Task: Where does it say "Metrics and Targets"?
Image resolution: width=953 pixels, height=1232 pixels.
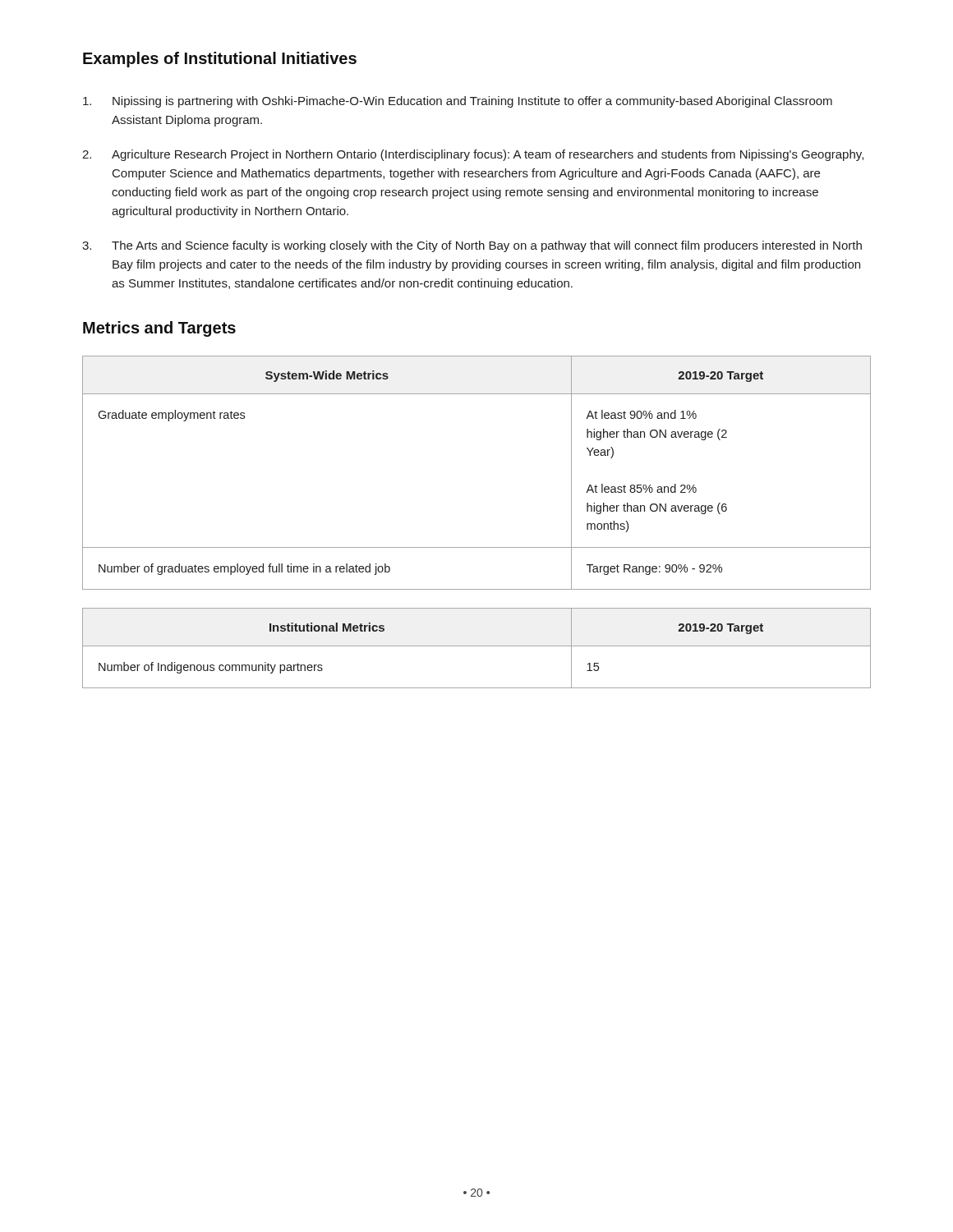Action: [x=159, y=328]
